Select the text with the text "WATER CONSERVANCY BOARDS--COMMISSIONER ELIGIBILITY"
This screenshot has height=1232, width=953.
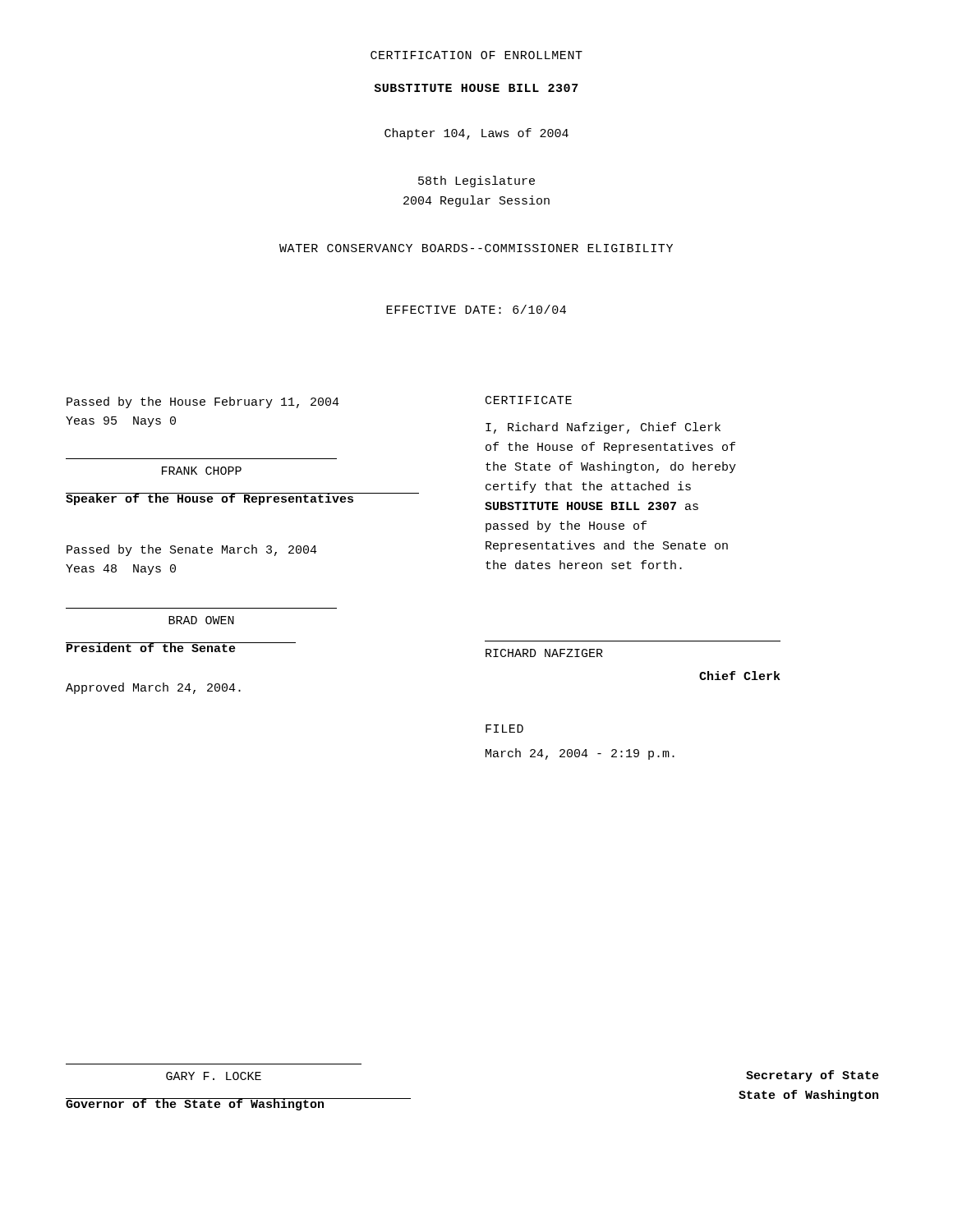click(x=476, y=249)
